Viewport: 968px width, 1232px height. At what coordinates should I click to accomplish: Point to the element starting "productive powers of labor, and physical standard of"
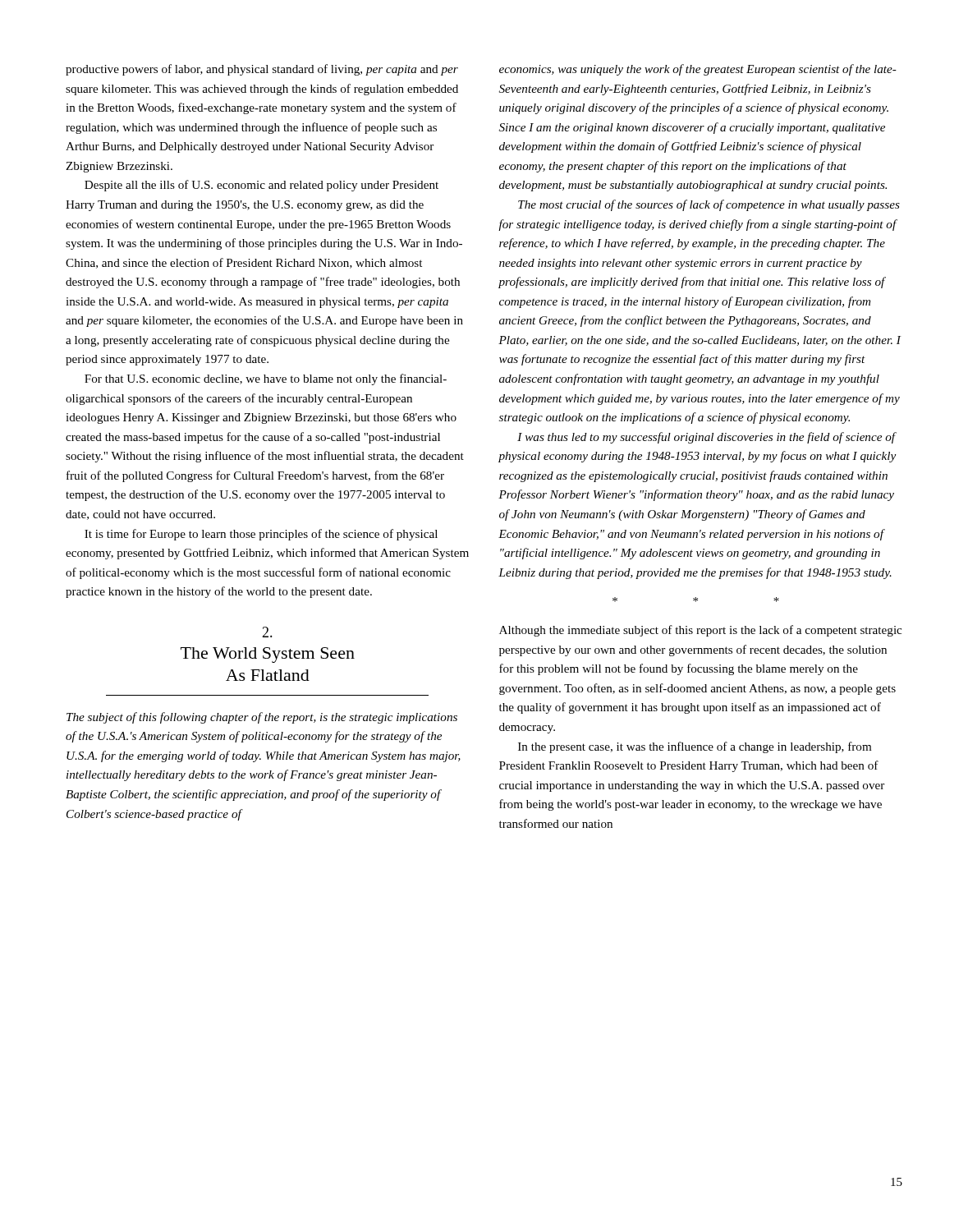tap(267, 117)
